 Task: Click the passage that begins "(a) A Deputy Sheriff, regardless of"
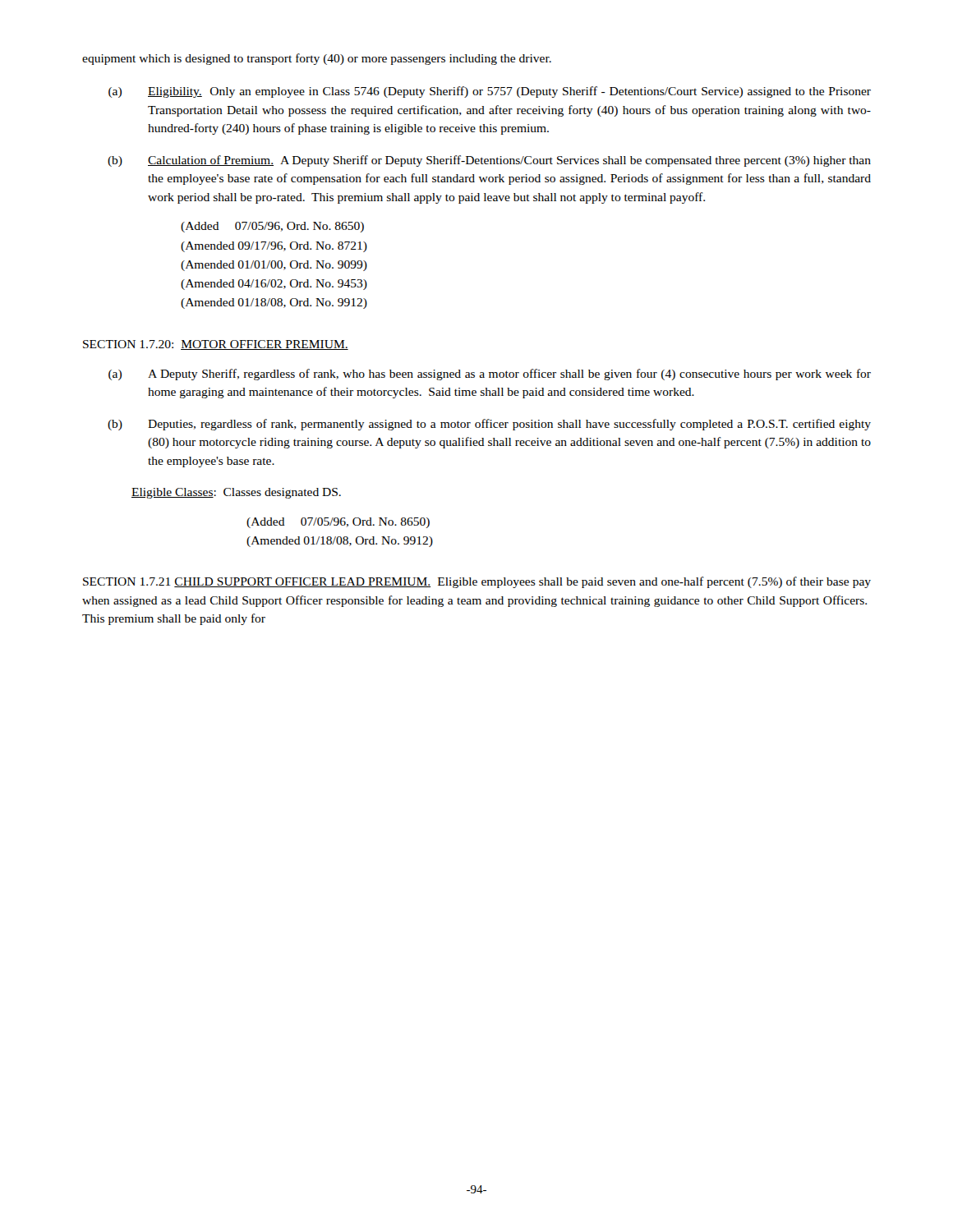coord(476,383)
